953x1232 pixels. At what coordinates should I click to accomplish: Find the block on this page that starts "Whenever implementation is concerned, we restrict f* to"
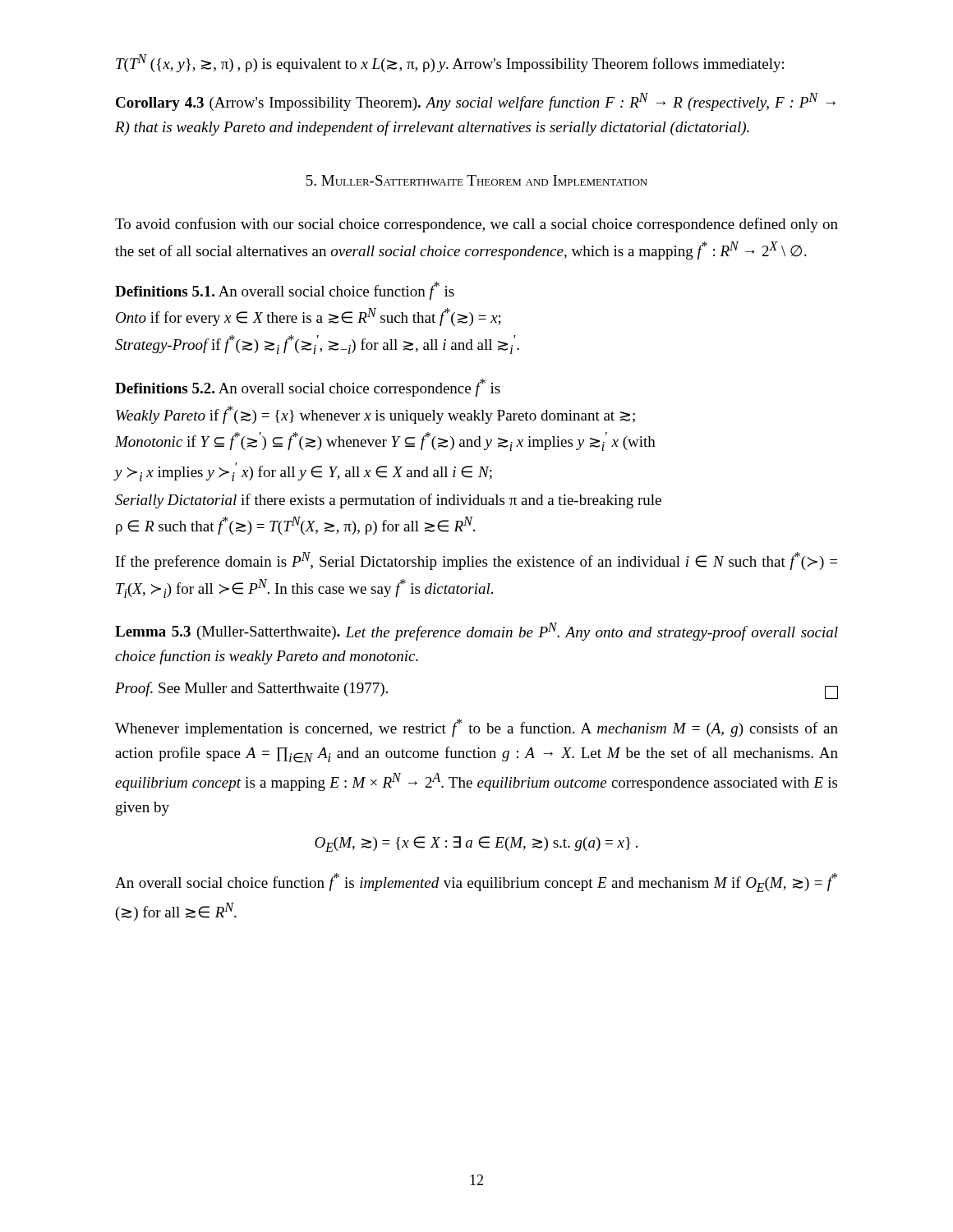click(476, 766)
